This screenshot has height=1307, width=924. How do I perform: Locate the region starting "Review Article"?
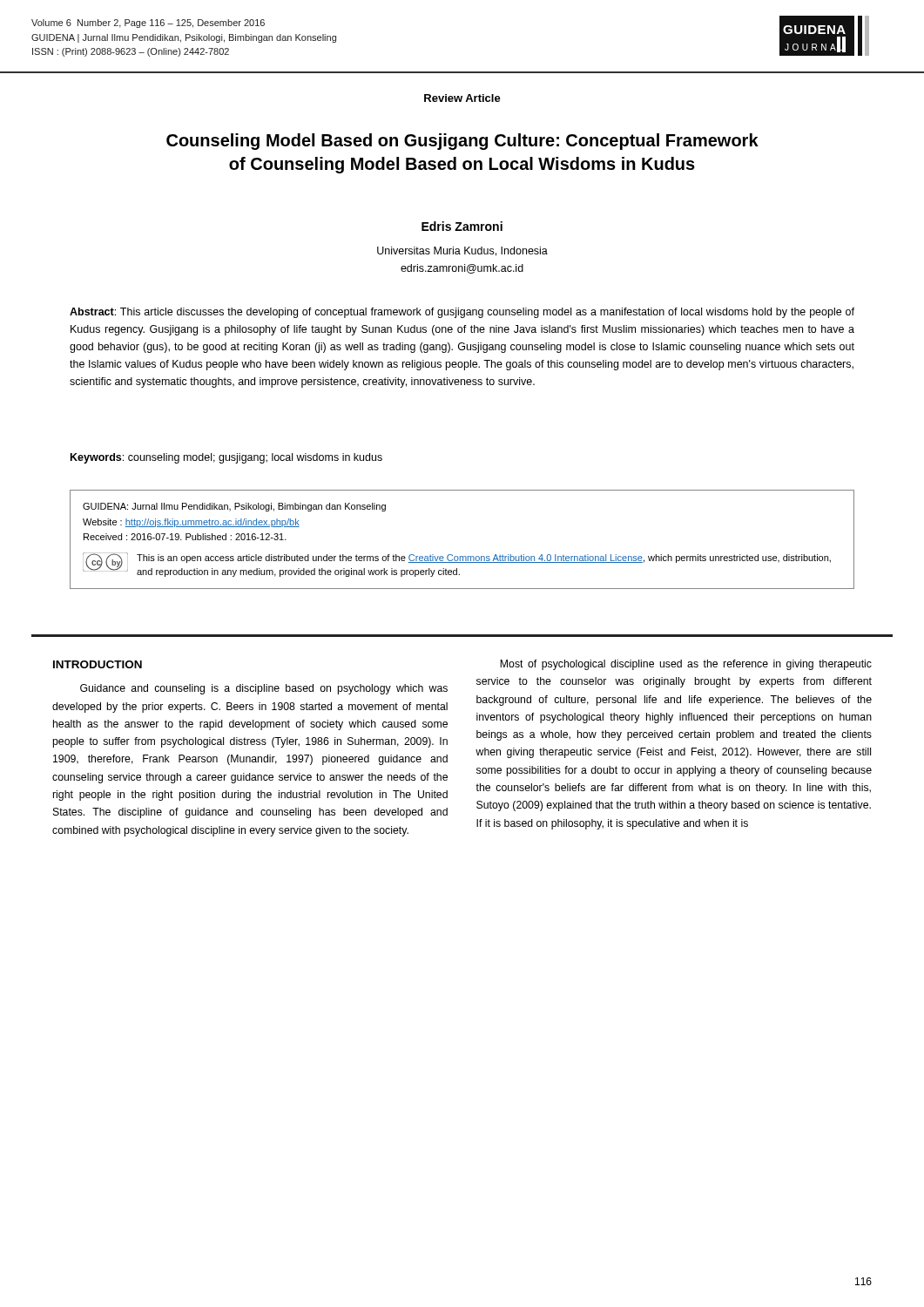pyautogui.click(x=462, y=98)
